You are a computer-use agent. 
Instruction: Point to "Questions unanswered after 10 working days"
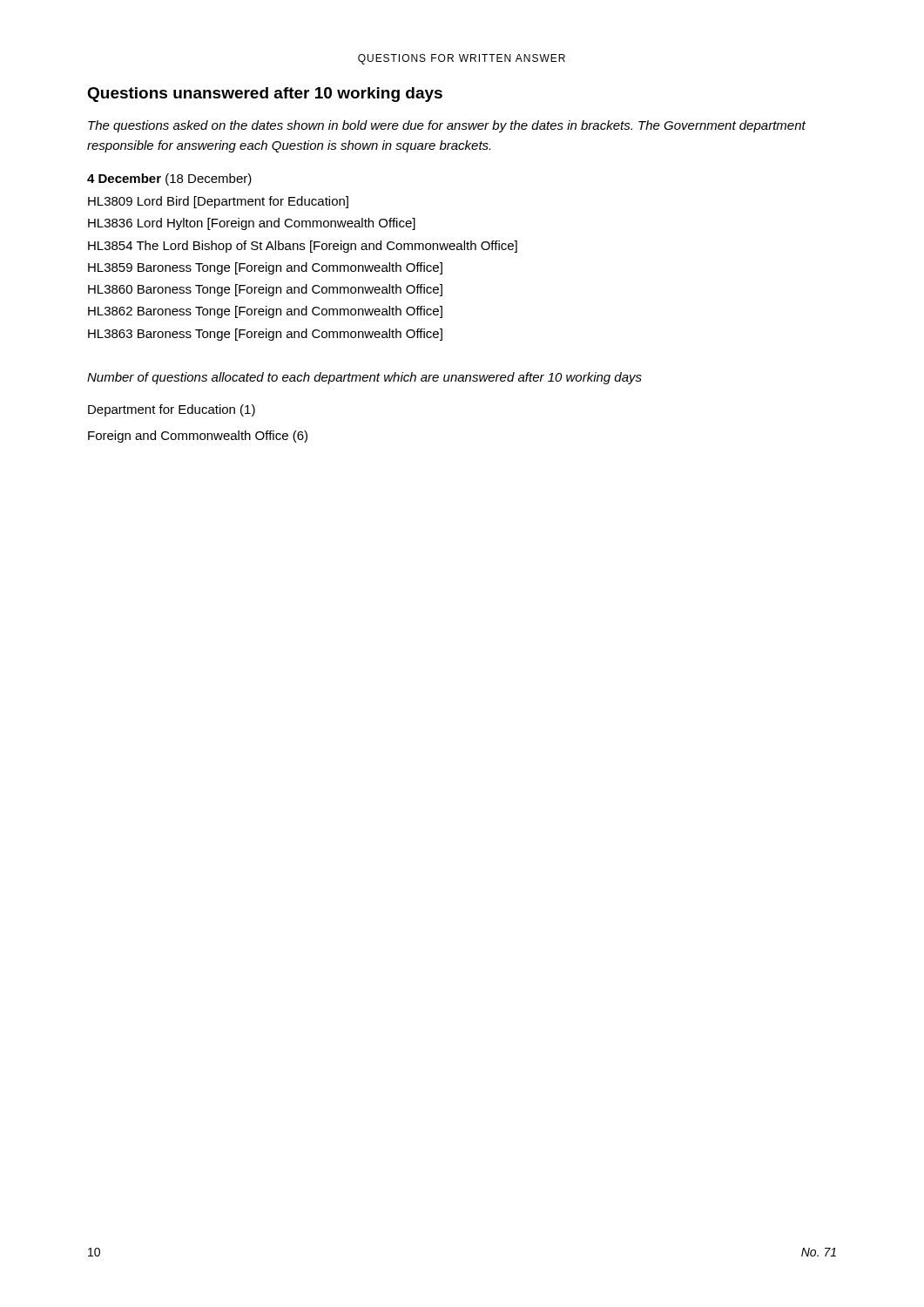[x=265, y=95]
